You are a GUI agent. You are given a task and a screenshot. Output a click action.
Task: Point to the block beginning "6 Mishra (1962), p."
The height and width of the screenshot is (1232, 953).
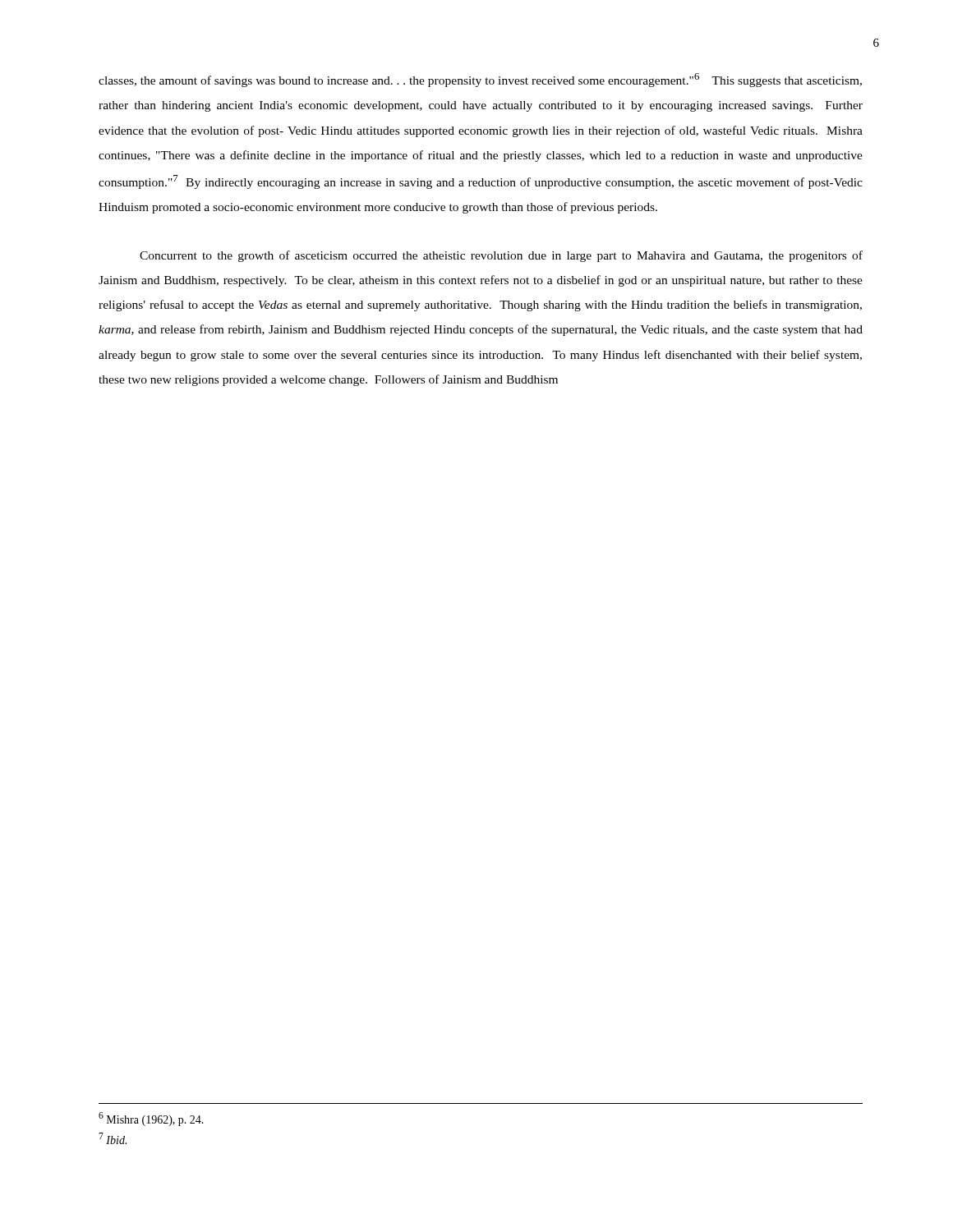coord(151,1118)
